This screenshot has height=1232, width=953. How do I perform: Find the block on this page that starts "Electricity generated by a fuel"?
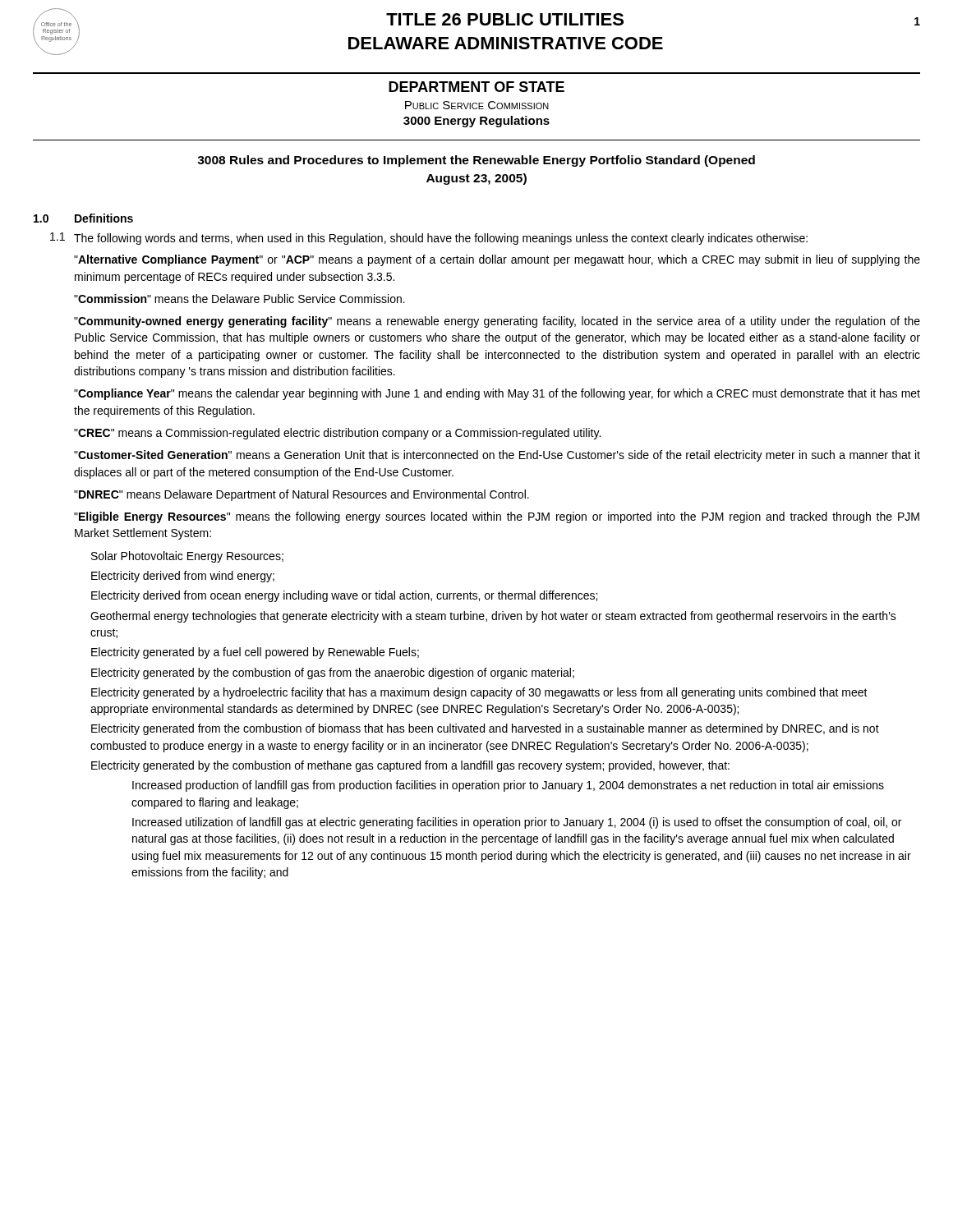tap(255, 652)
